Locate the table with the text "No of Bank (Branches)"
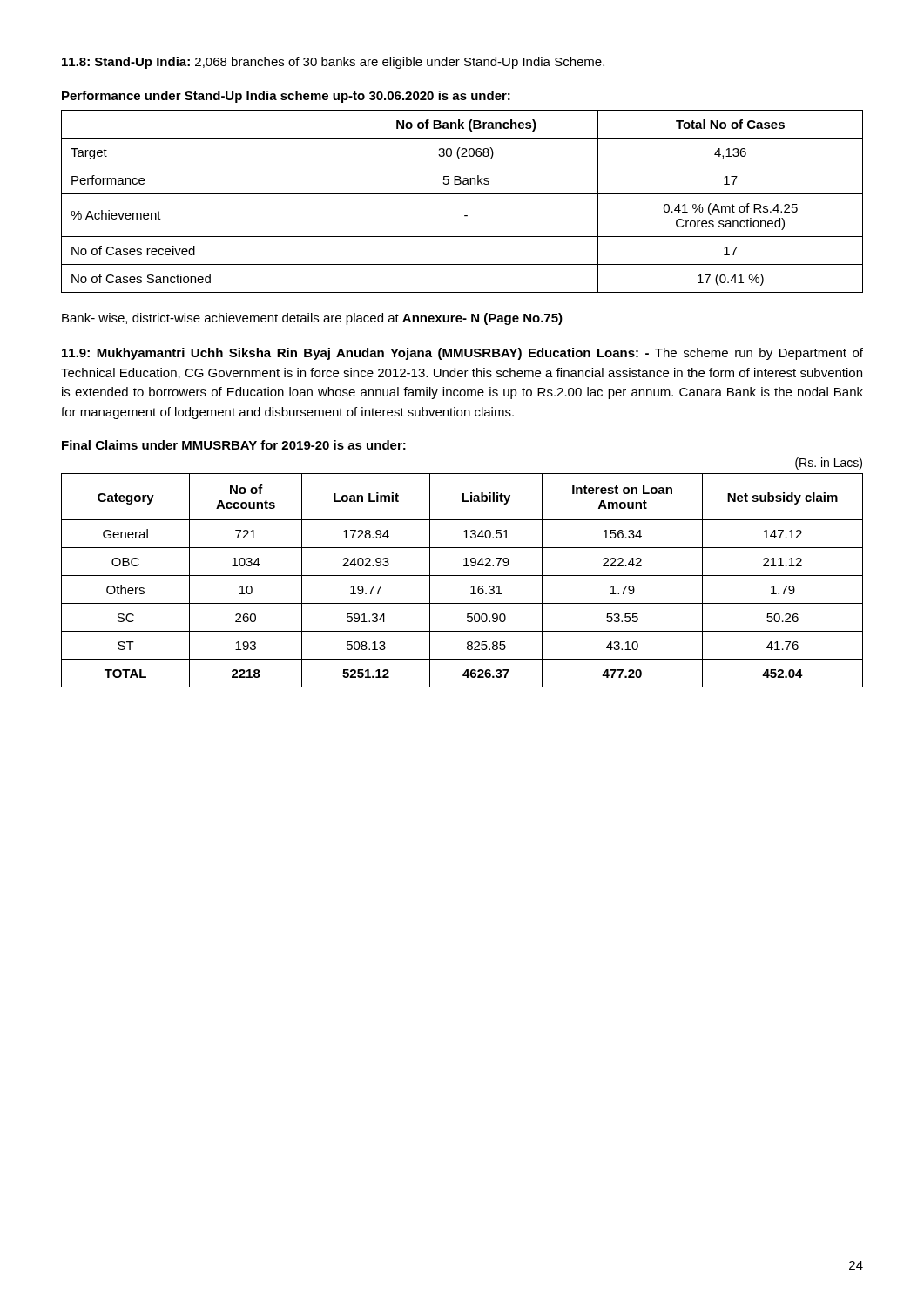This screenshot has width=924, height=1307. coord(462,201)
